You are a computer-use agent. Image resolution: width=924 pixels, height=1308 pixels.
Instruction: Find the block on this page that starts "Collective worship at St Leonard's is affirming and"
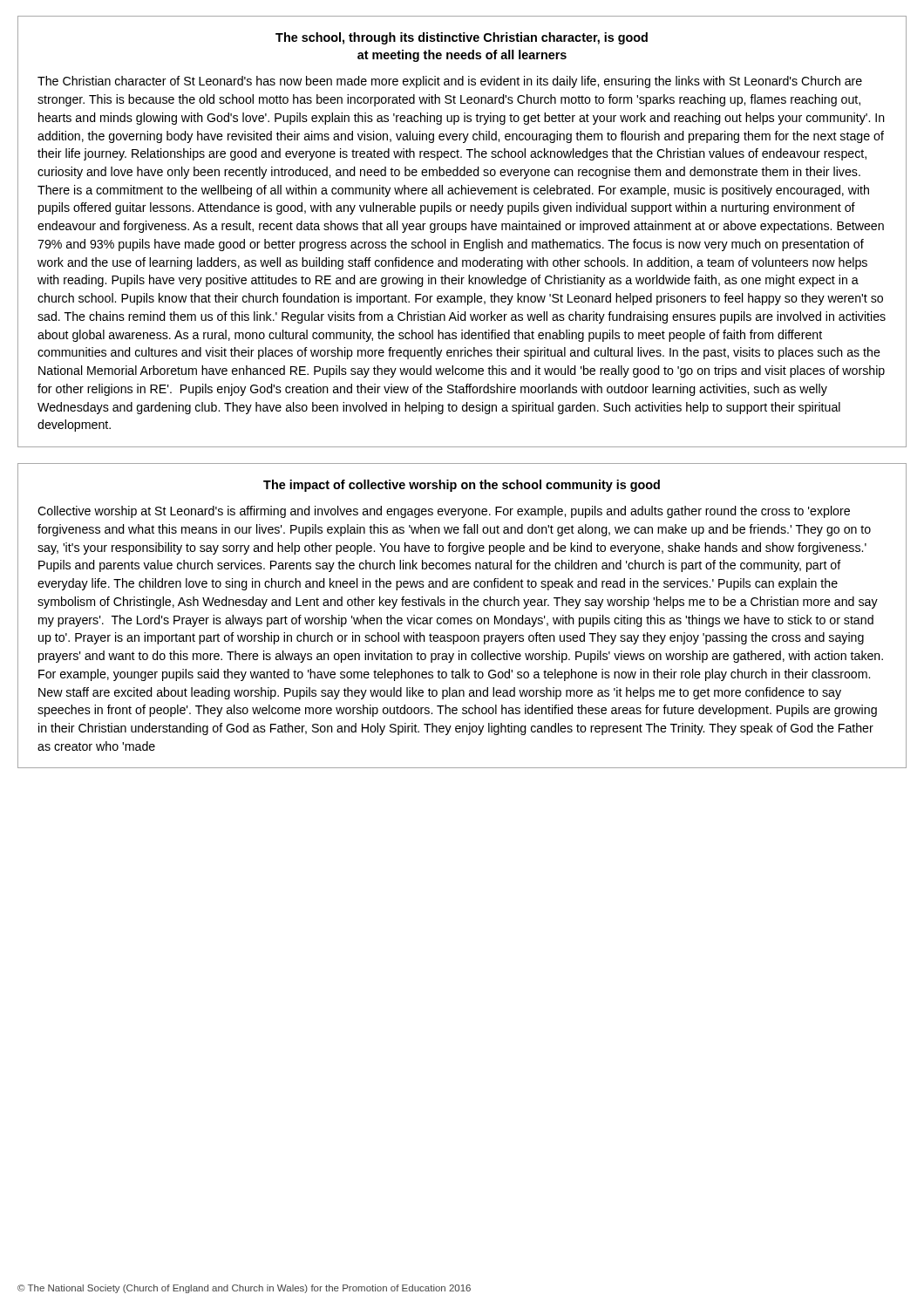(x=461, y=629)
